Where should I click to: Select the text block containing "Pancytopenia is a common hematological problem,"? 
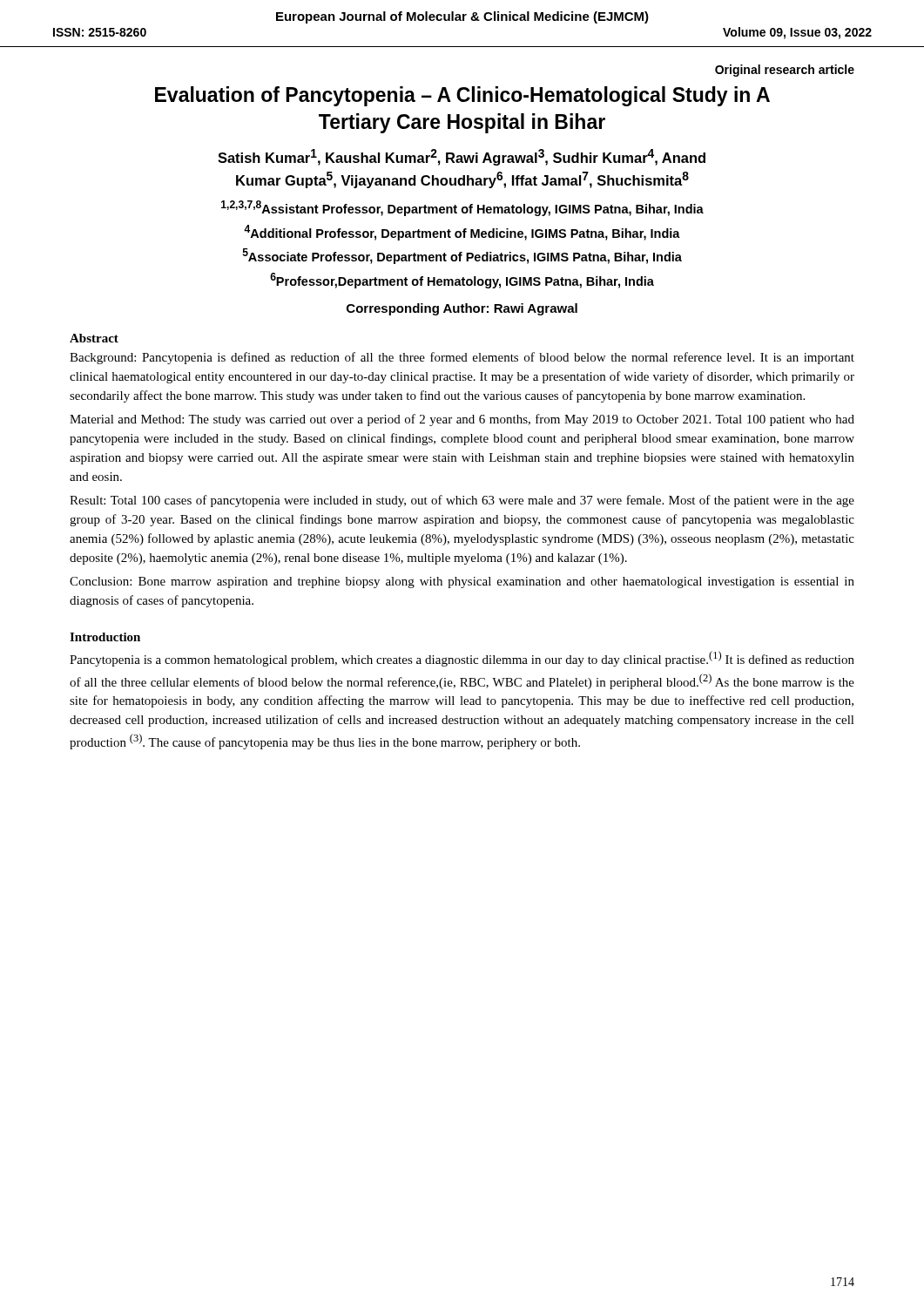(462, 699)
